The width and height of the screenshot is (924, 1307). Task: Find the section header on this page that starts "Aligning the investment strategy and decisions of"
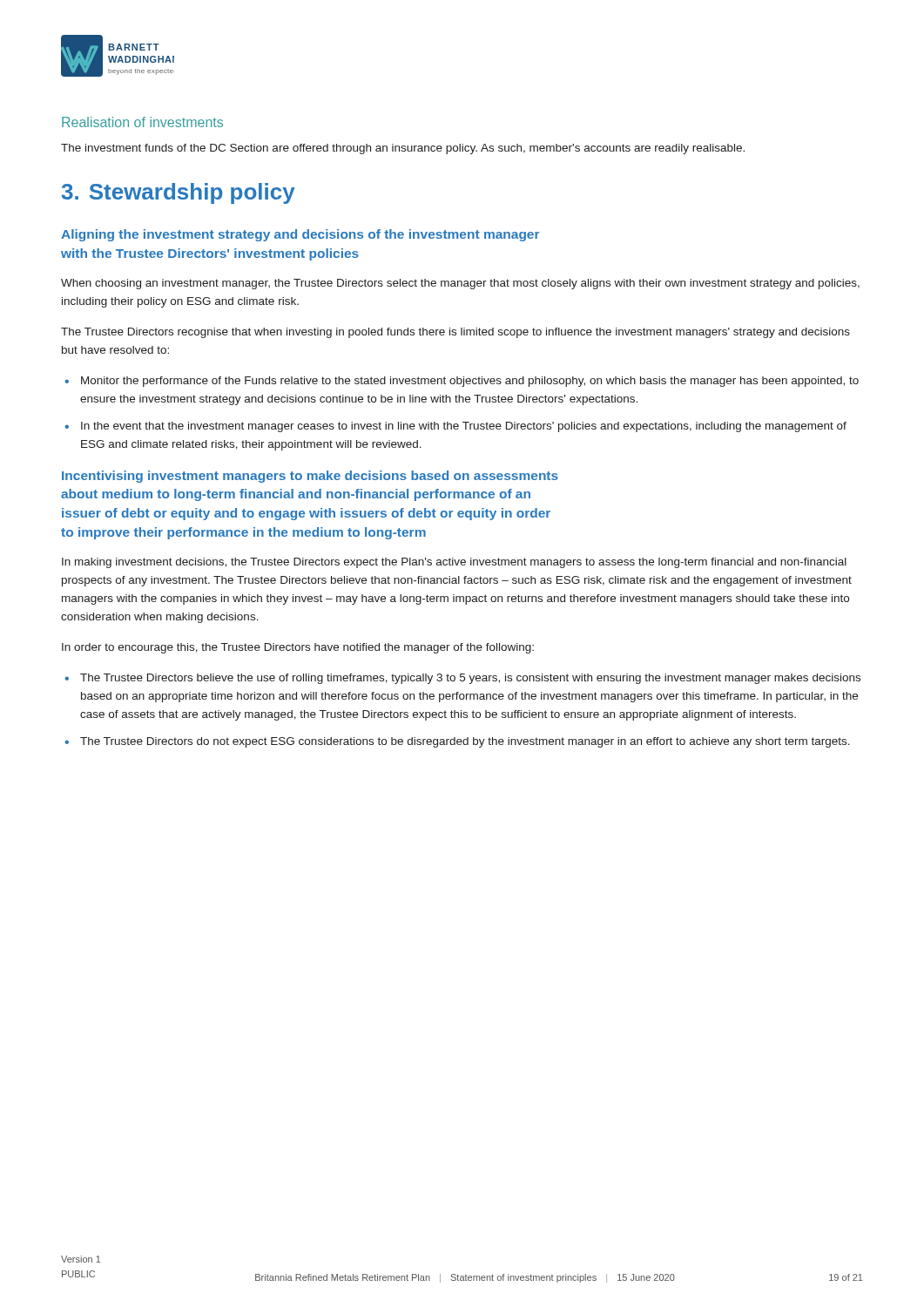[x=300, y=243]
